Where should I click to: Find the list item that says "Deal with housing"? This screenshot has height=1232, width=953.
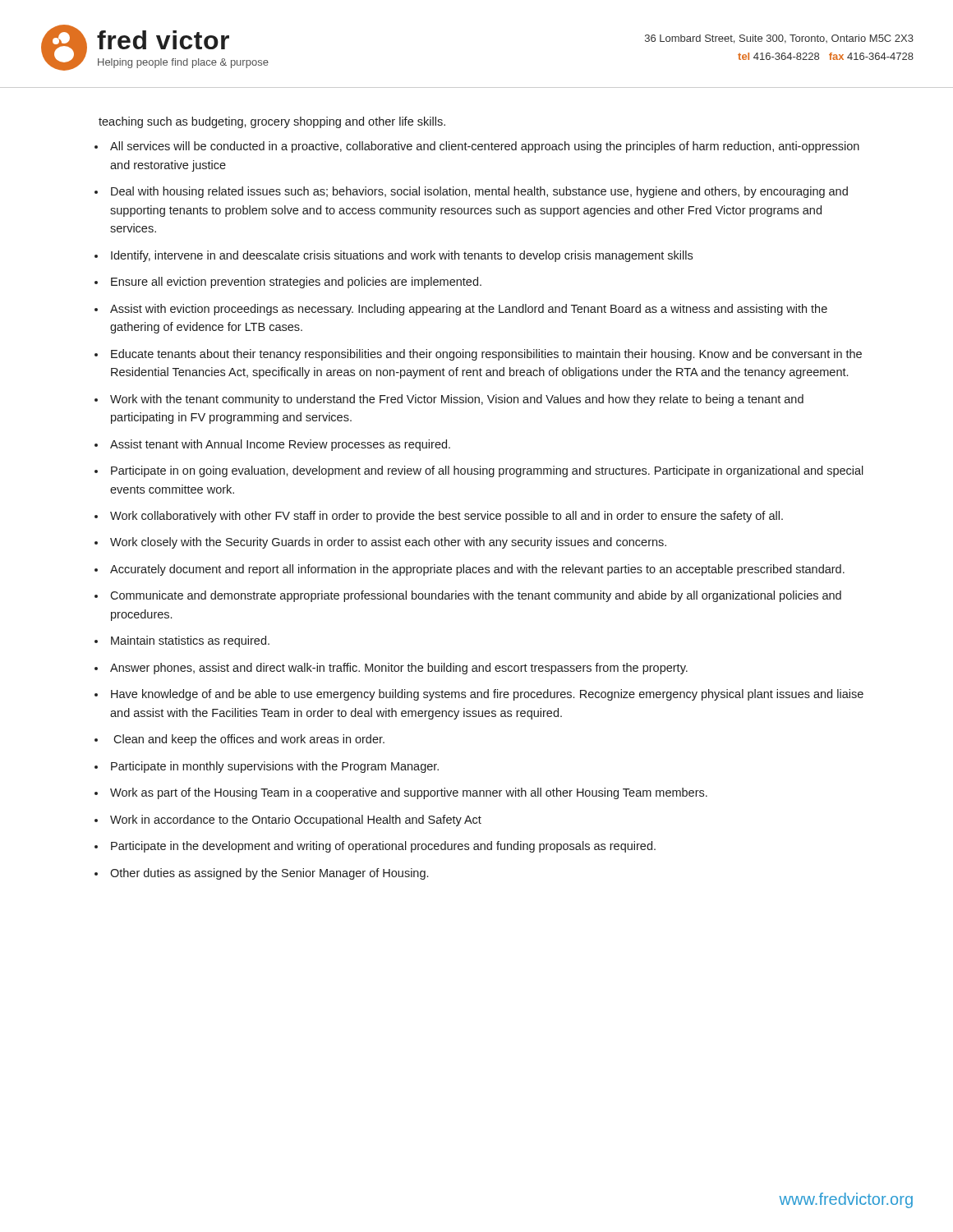coord(479,210)
